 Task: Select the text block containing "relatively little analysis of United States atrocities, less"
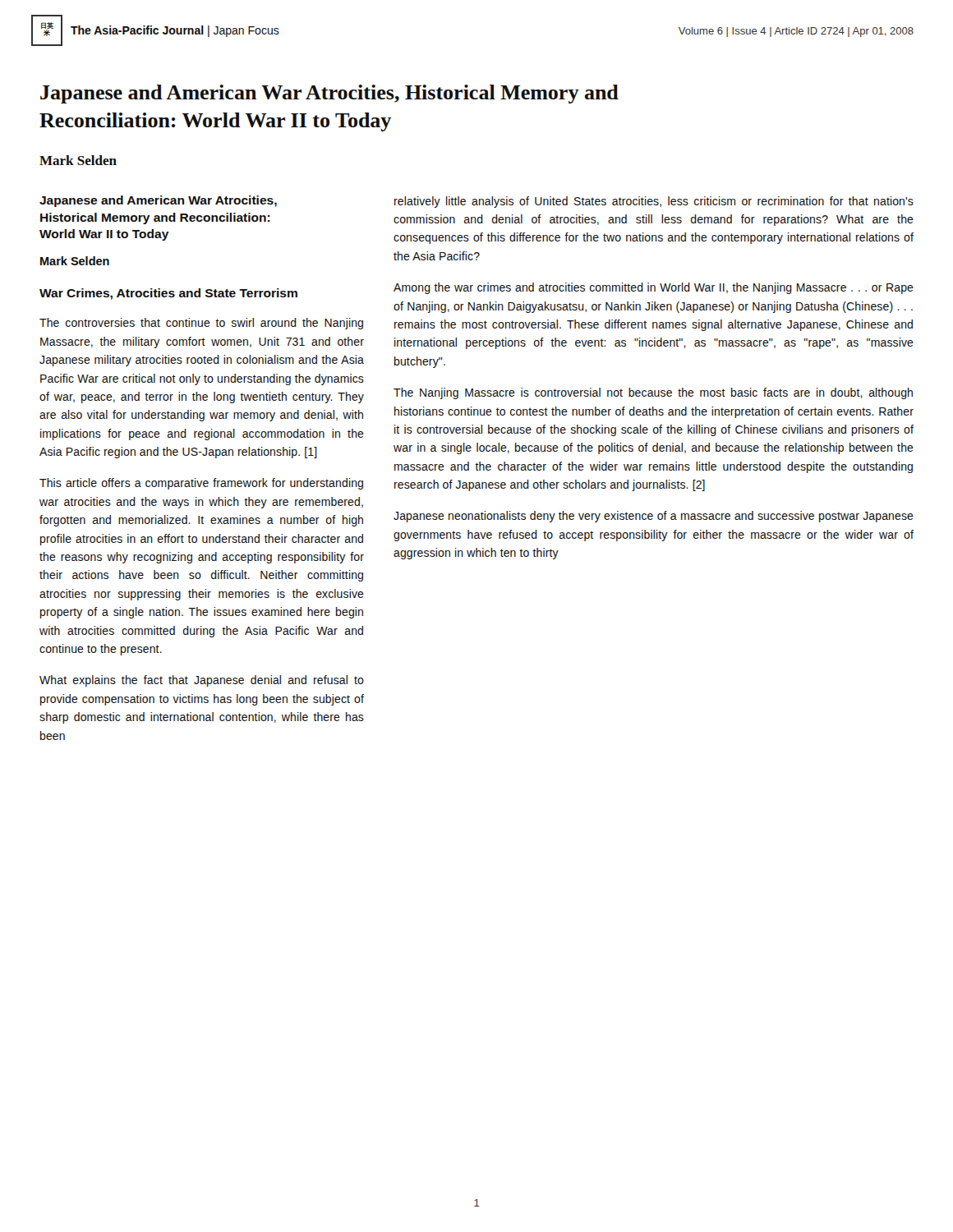(x=654, y=228)
